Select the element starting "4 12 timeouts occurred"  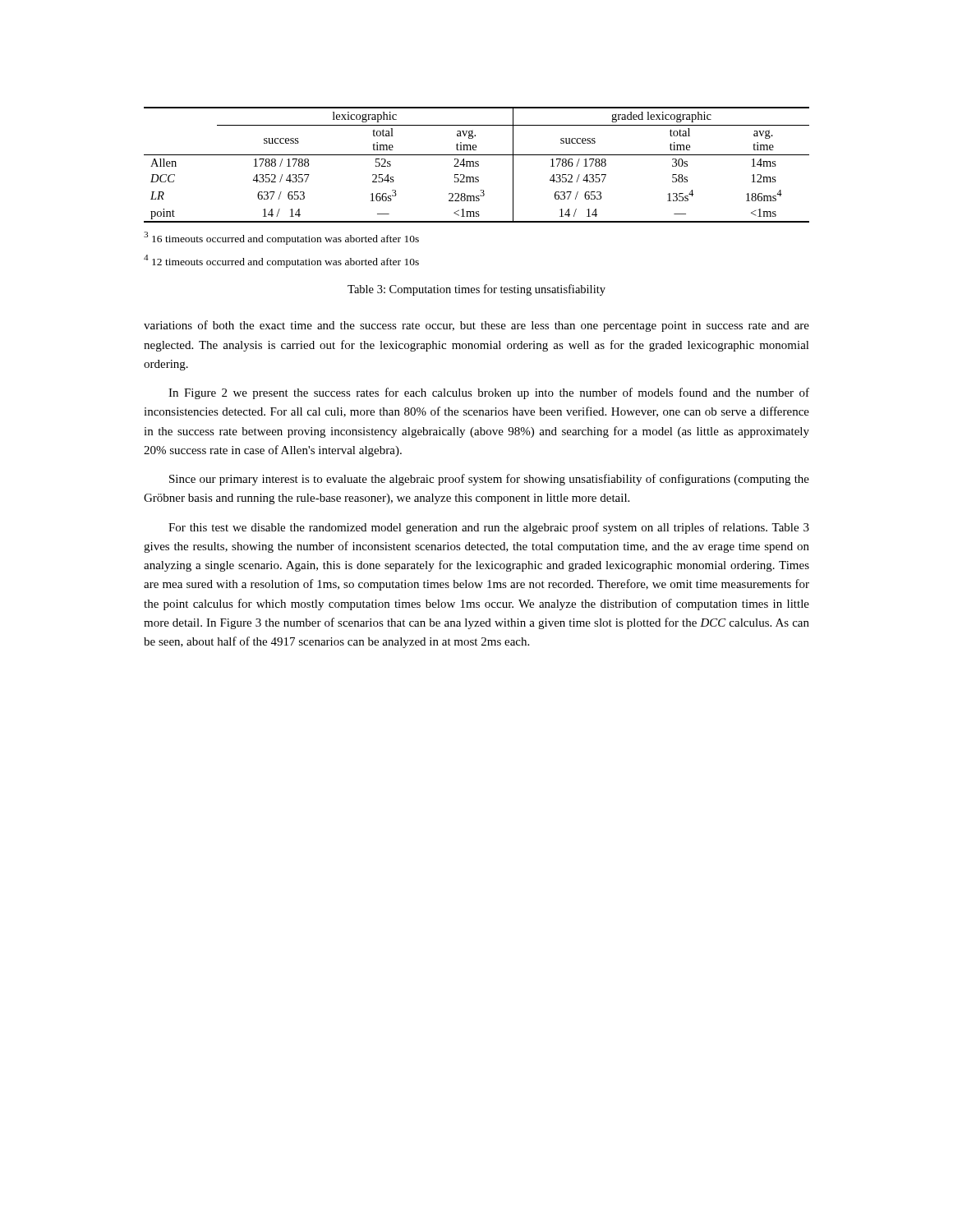coord(281,259)
